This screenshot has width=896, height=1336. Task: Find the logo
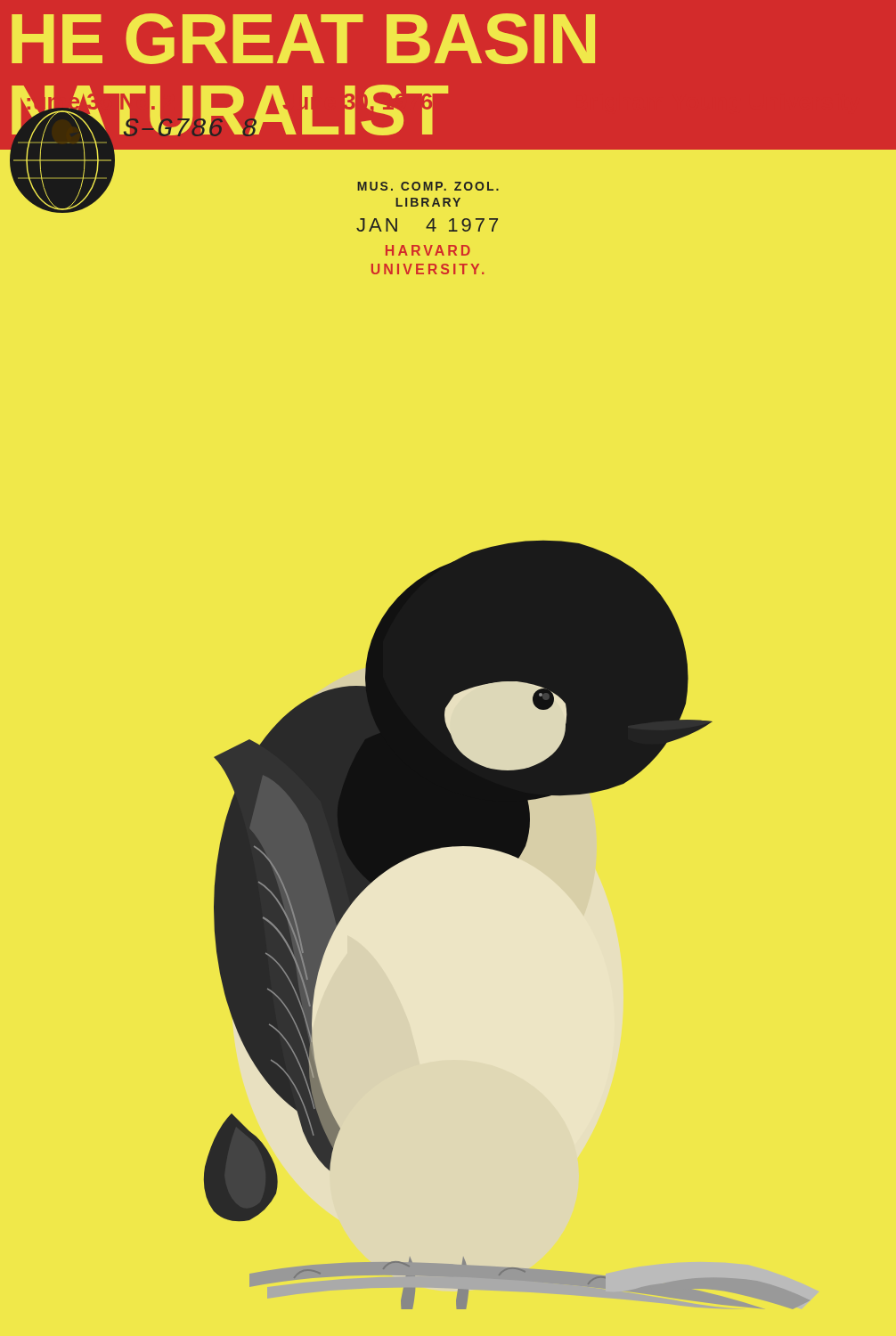click(62, 160)
